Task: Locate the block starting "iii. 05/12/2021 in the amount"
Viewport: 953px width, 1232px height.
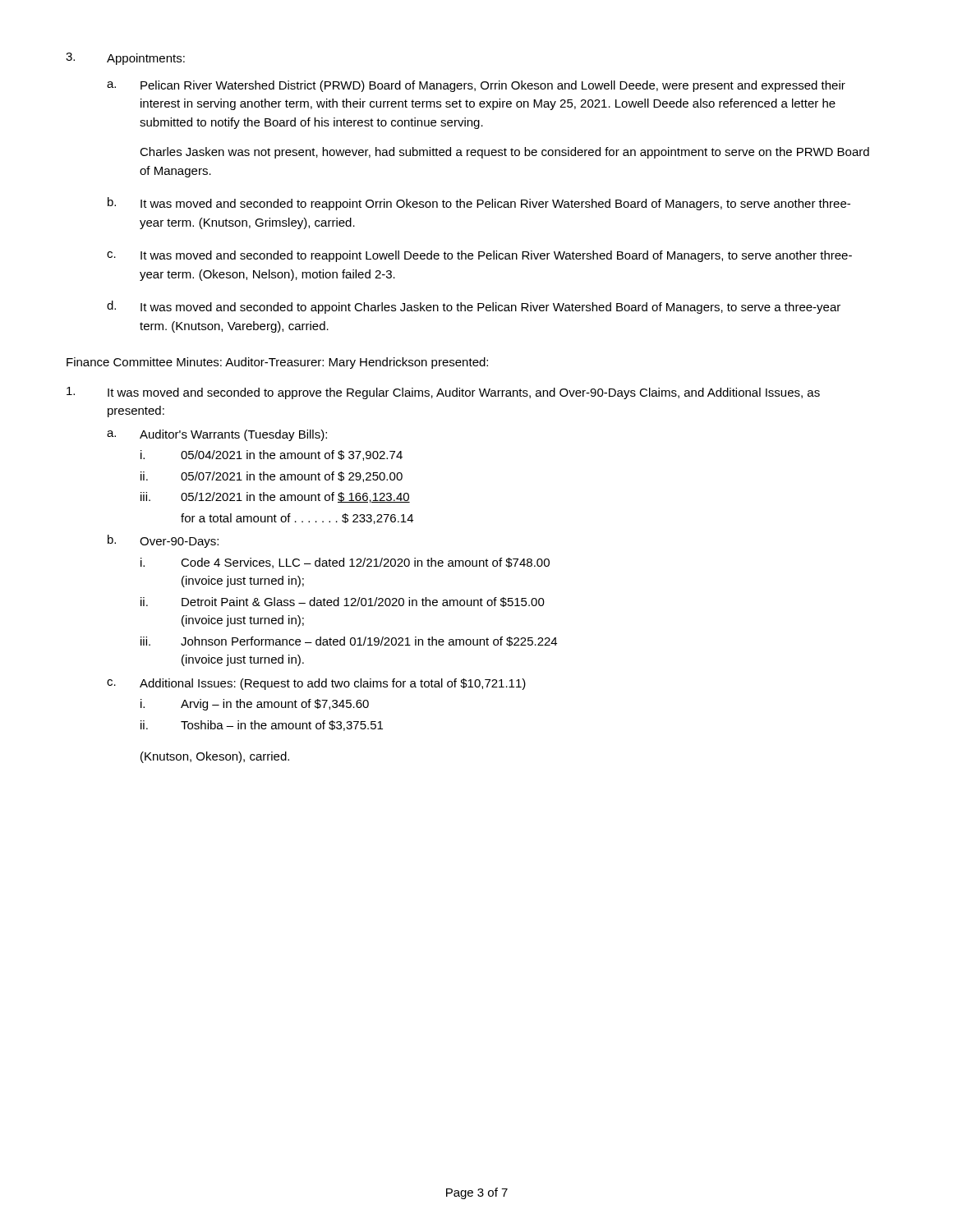Action: coord(275,497)
